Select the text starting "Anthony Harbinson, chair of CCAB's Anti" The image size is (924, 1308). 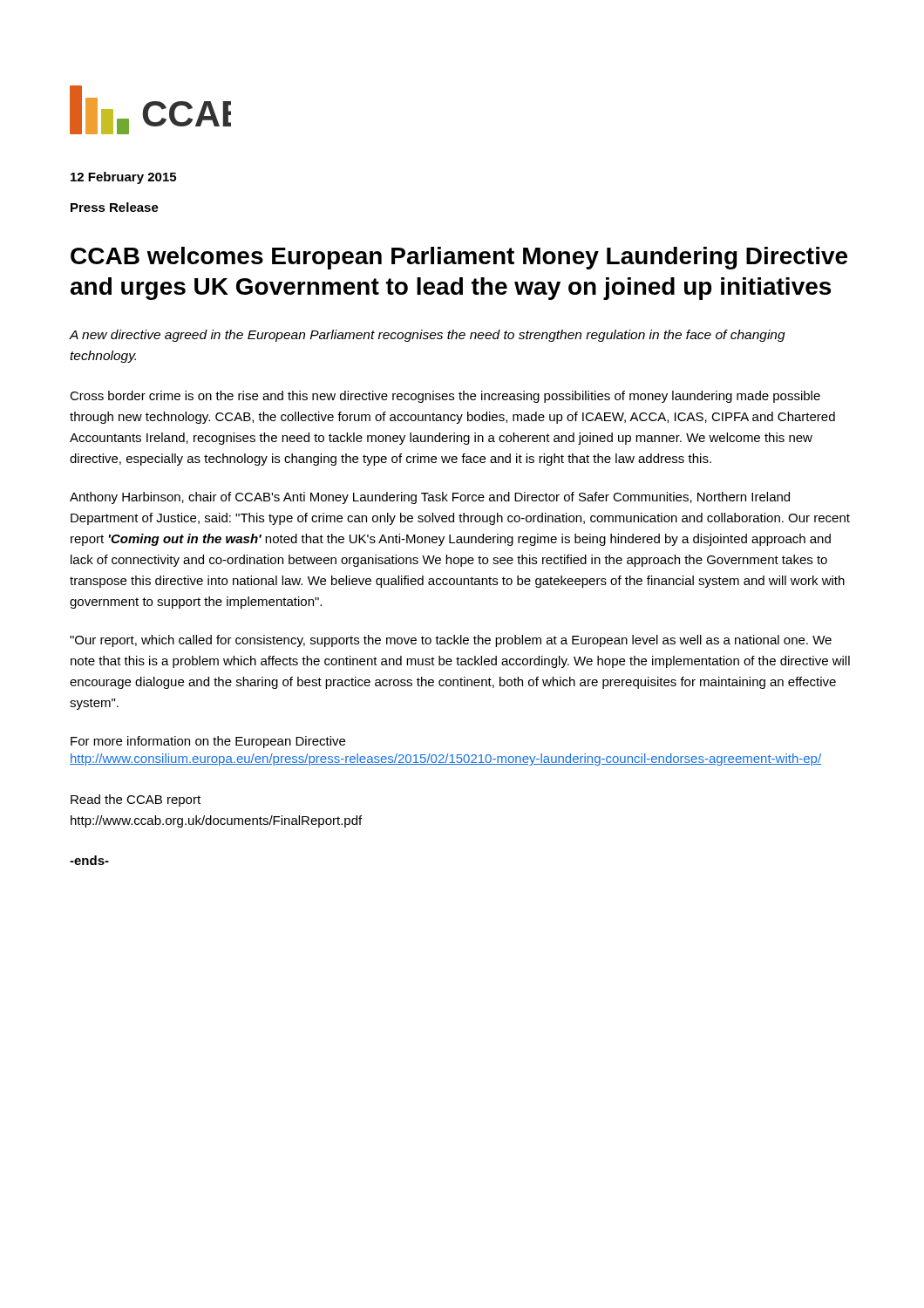tap(462, 549)
